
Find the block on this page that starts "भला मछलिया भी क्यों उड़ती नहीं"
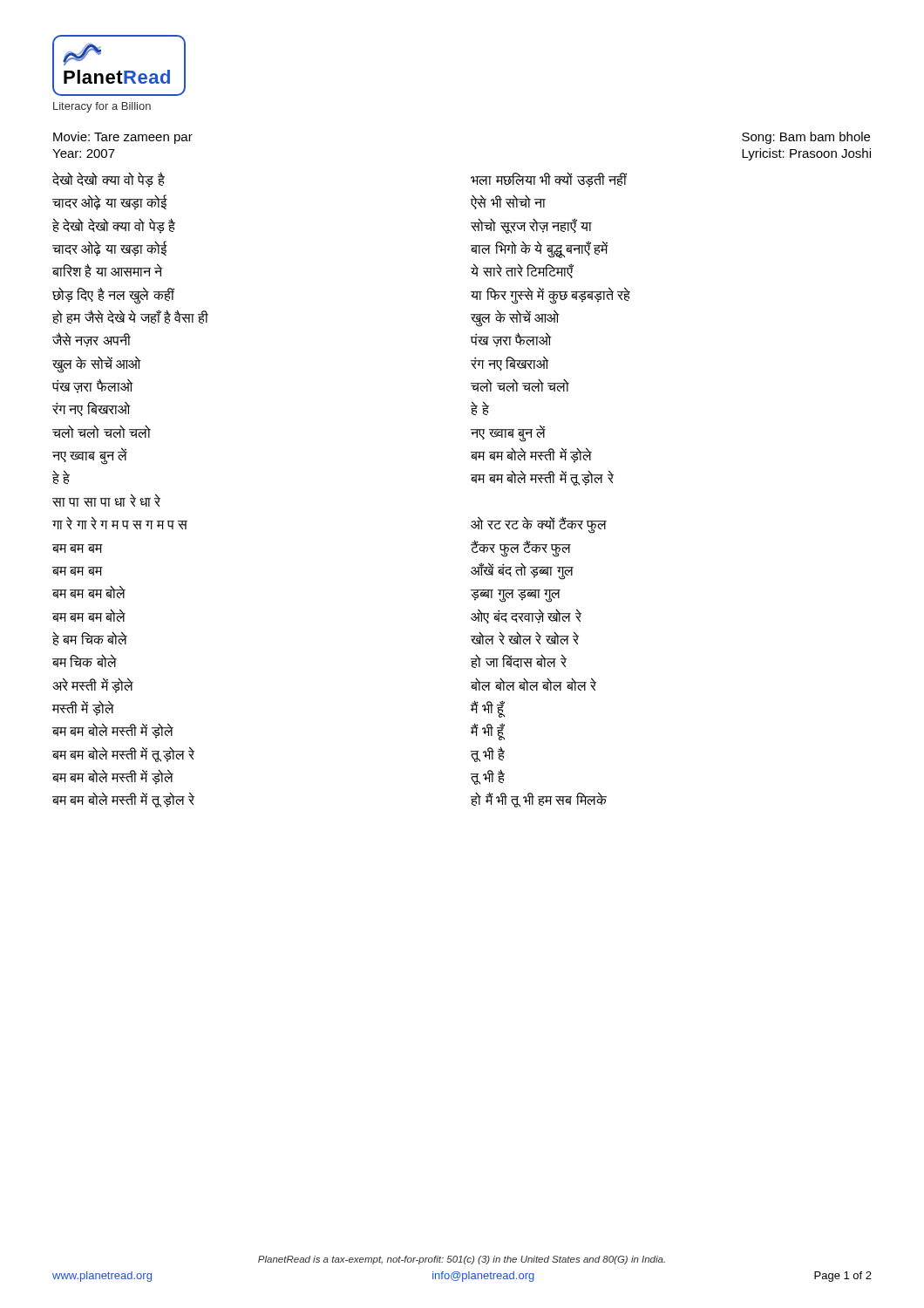click(551, 490)
